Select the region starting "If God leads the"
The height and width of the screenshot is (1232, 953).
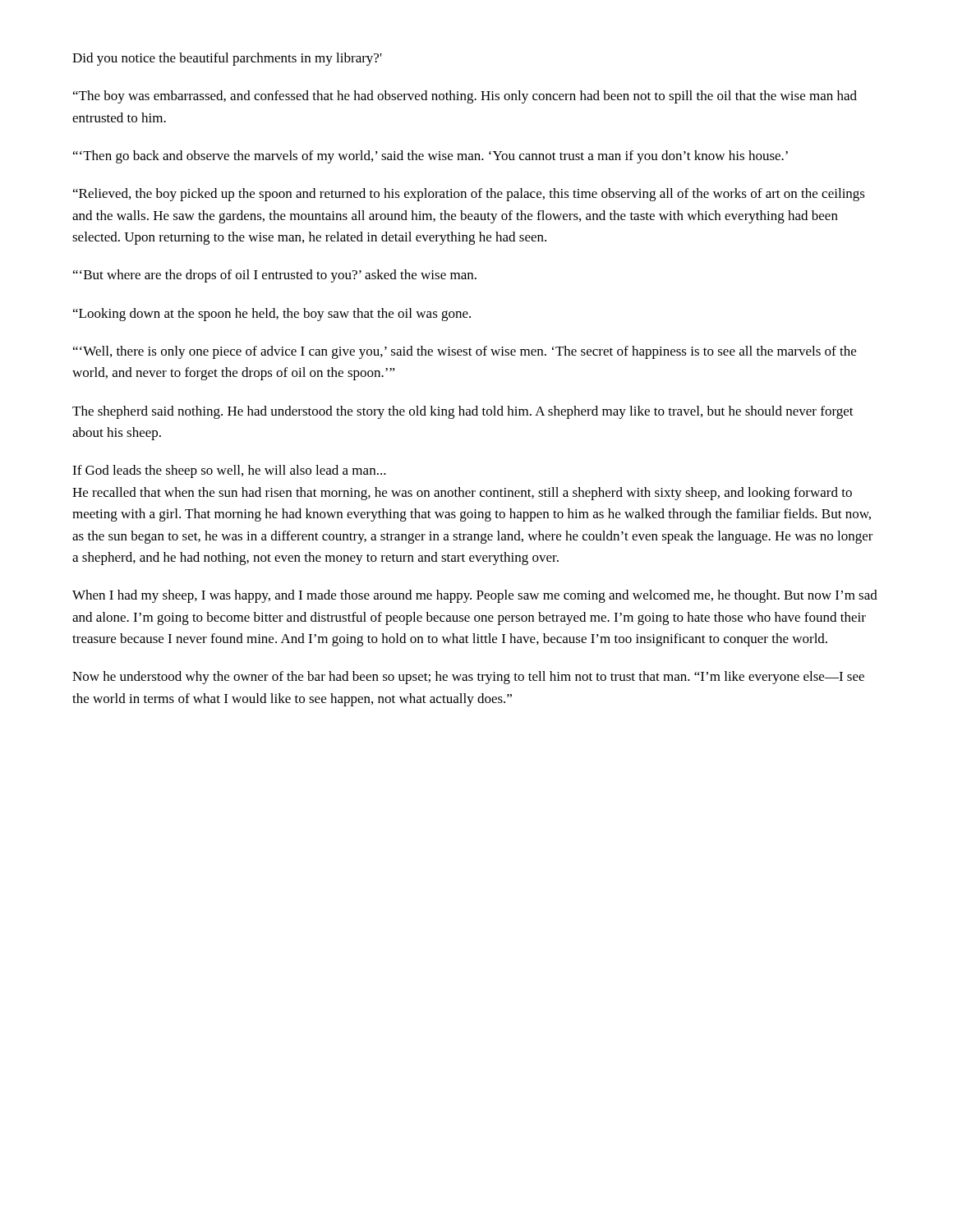(x=473, y=514)
